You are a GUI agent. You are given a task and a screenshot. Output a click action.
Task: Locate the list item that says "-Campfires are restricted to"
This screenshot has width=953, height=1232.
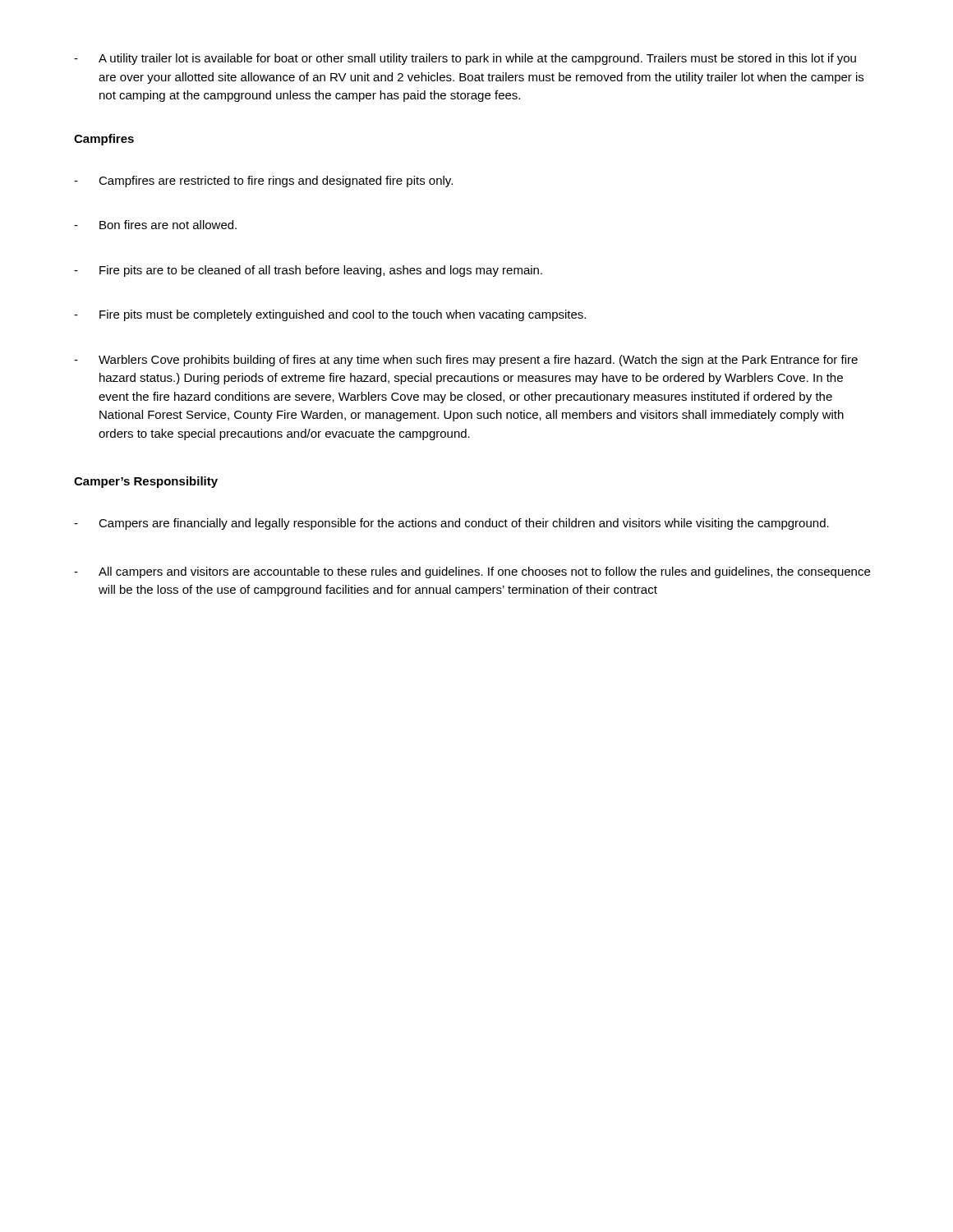point(263,182)
